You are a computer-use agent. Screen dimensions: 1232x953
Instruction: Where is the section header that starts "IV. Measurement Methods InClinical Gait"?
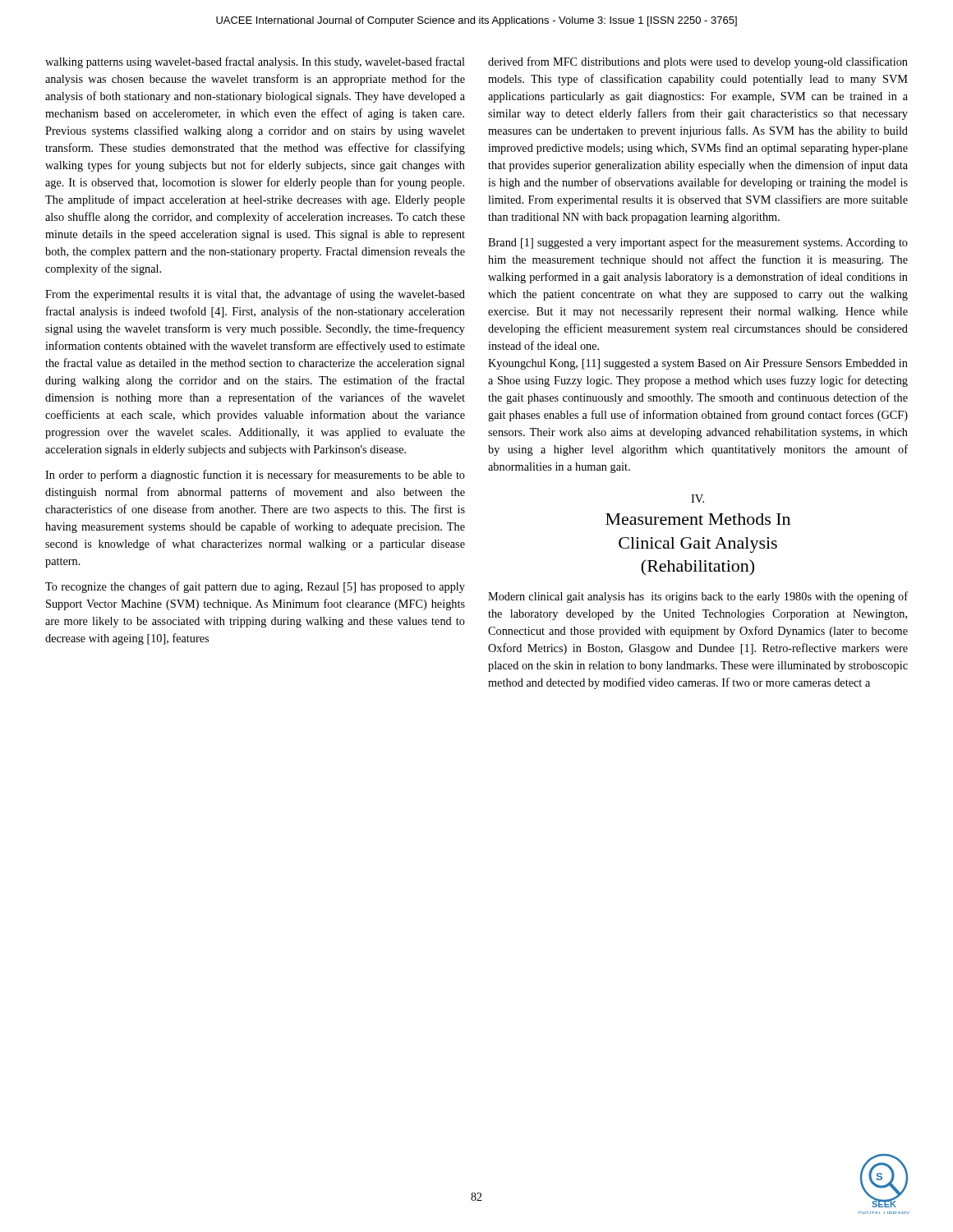(698, 535)
